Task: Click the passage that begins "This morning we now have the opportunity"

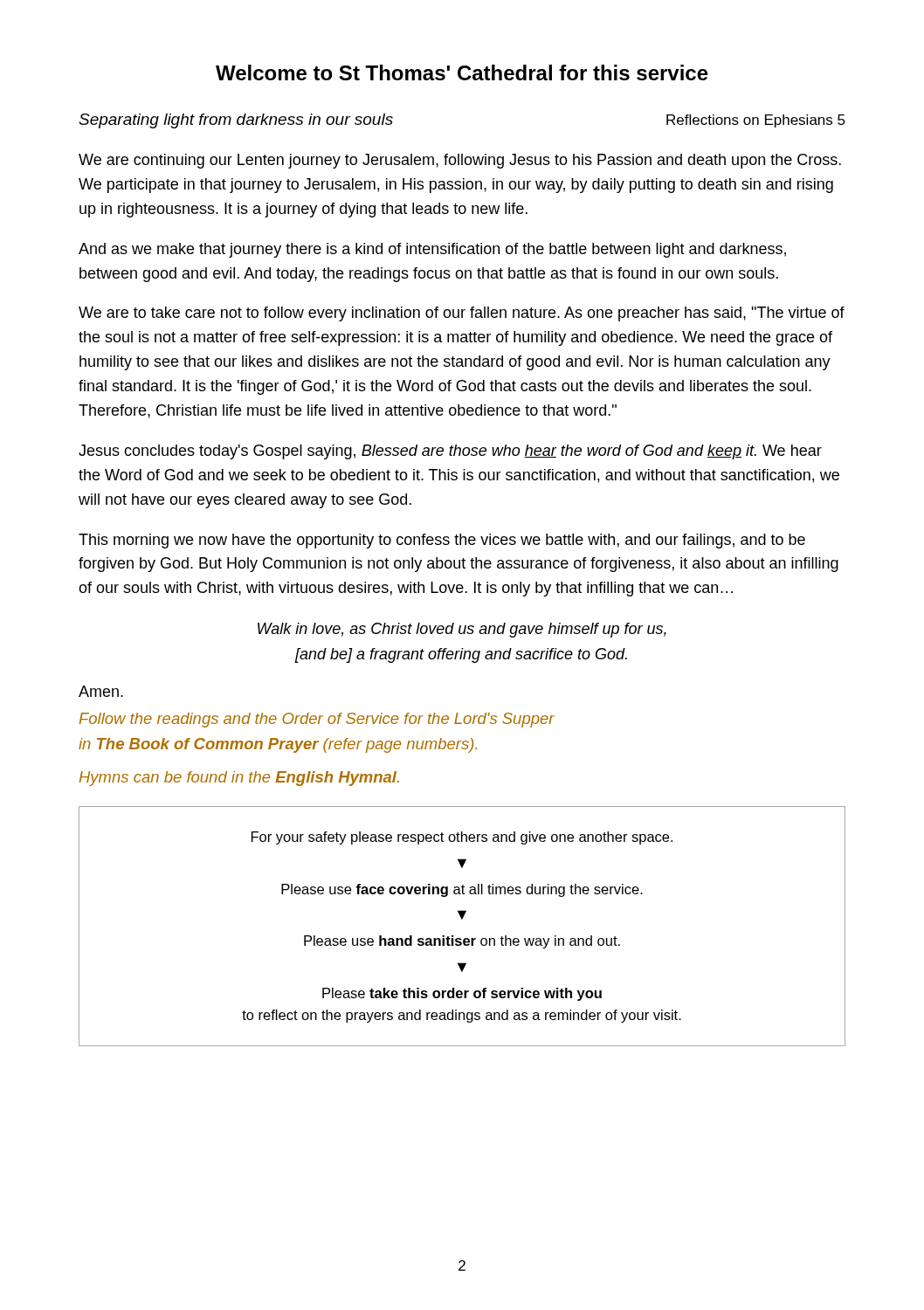Action: click(x=459, y=564)
